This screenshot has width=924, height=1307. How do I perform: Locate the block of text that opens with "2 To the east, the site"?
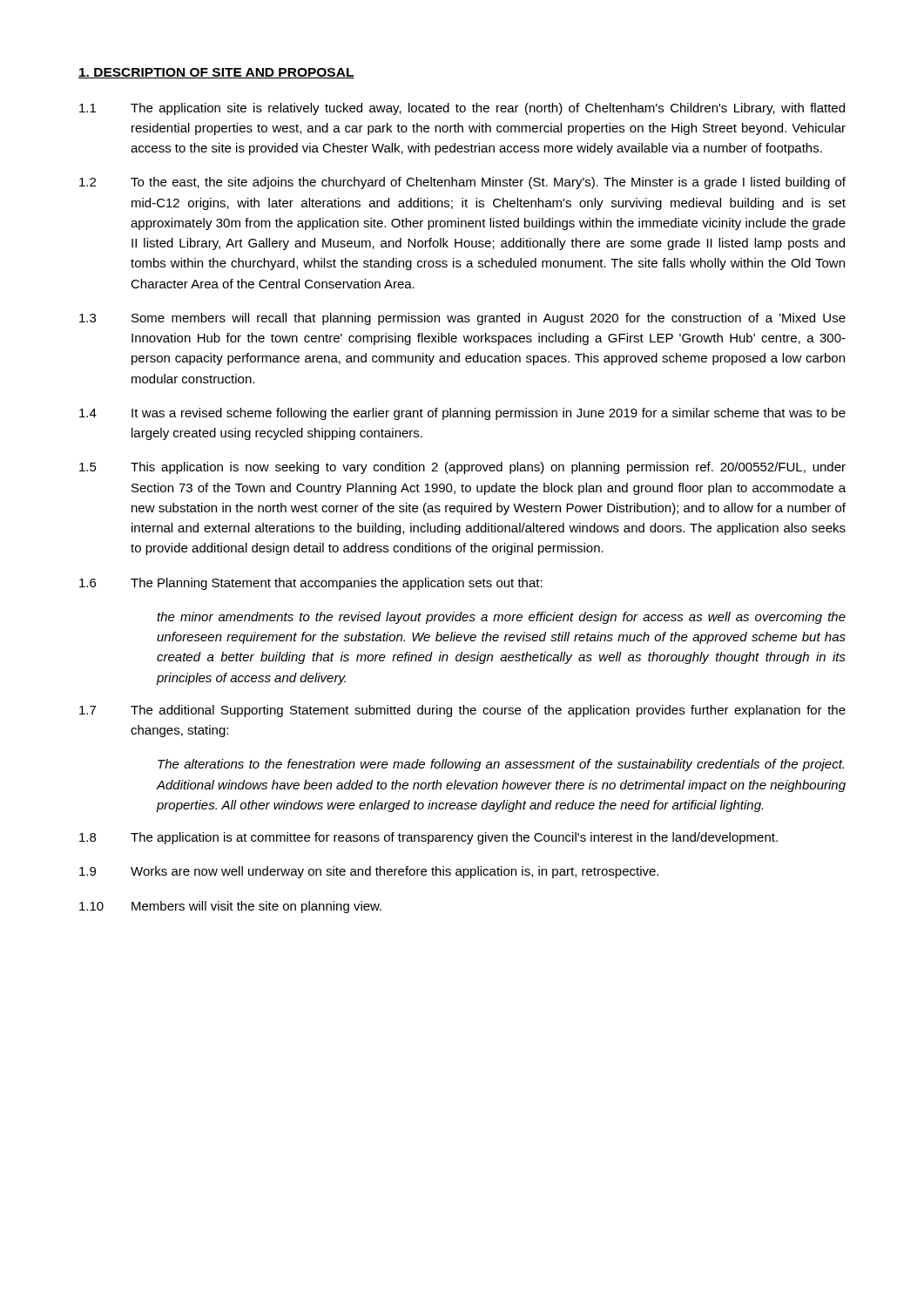click(462, 233)
